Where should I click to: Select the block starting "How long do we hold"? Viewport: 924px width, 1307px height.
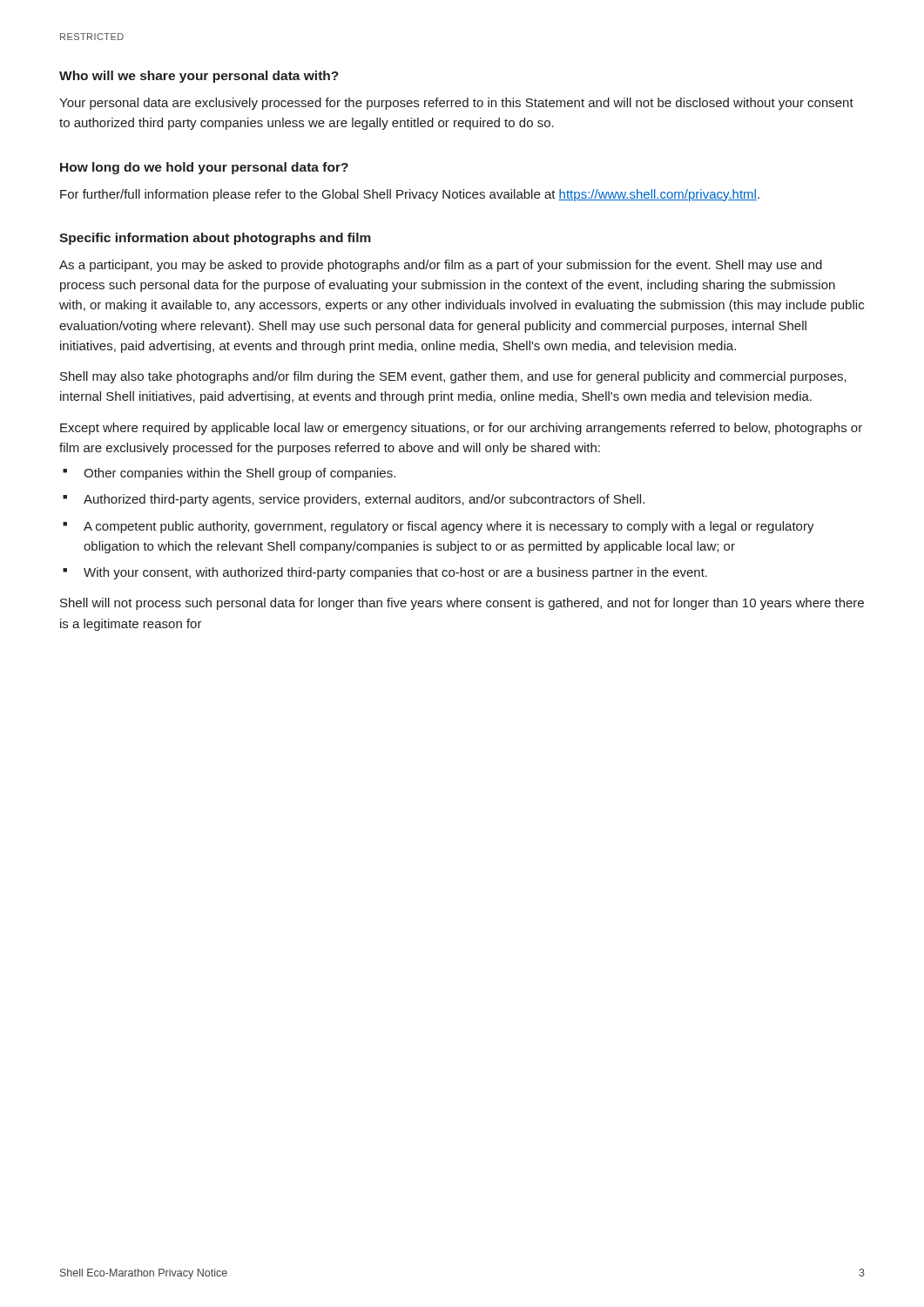click(x=204, y=166)
